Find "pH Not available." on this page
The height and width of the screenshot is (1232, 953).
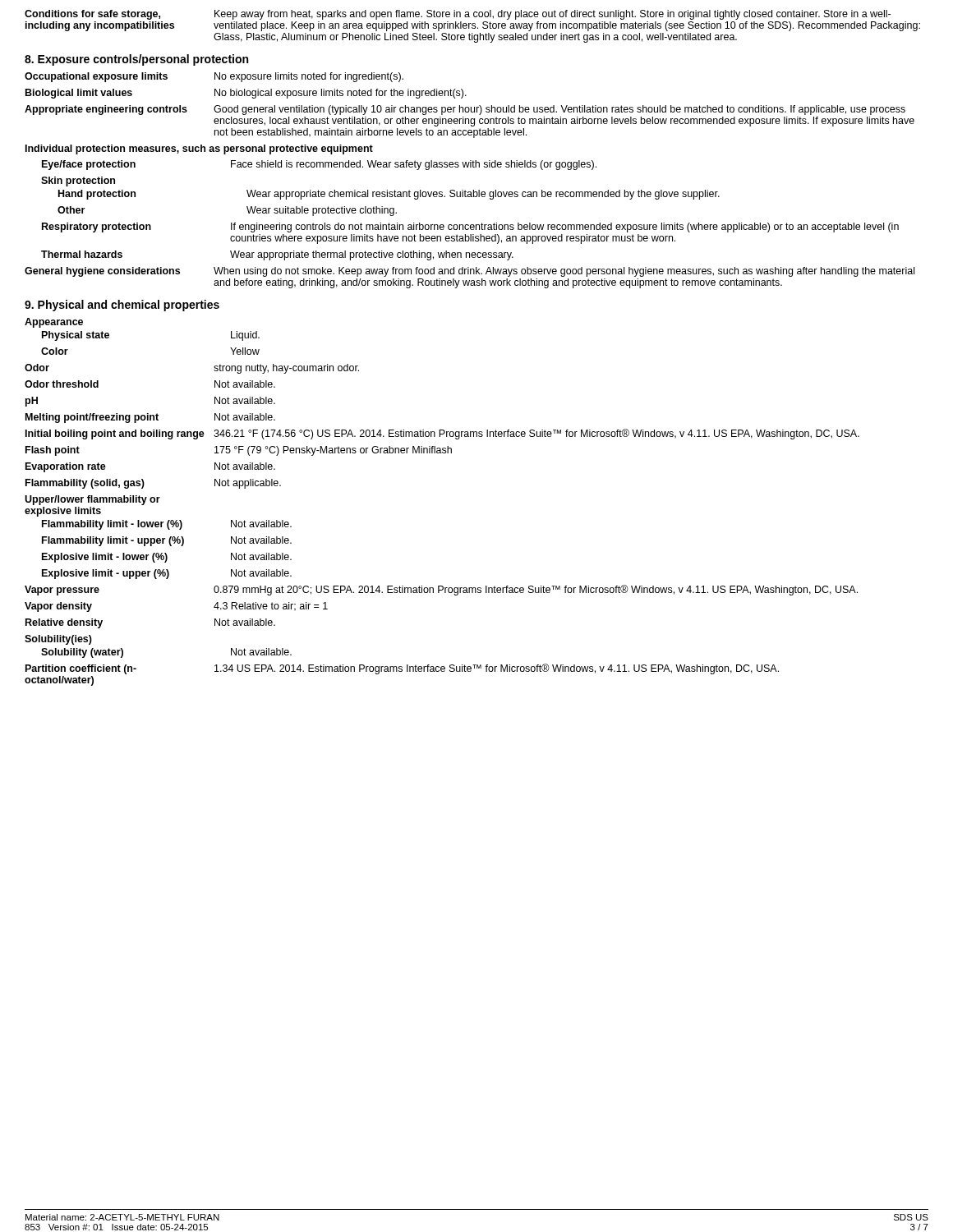tap(34, 400)
